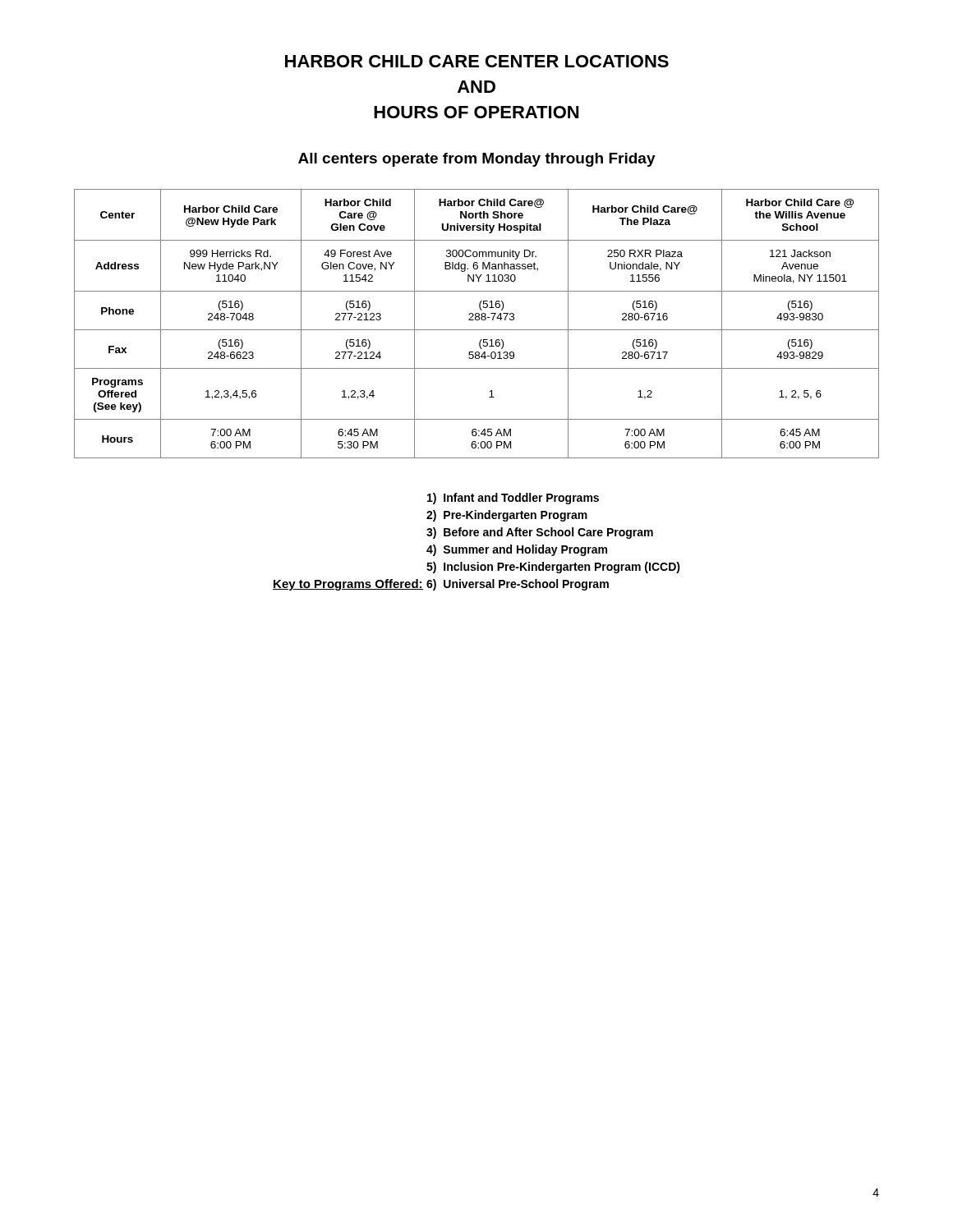Locate the text "All centers operate from Monday through Friday"
The width and height of the screenshot is (953, 1232).
point(476,158)
